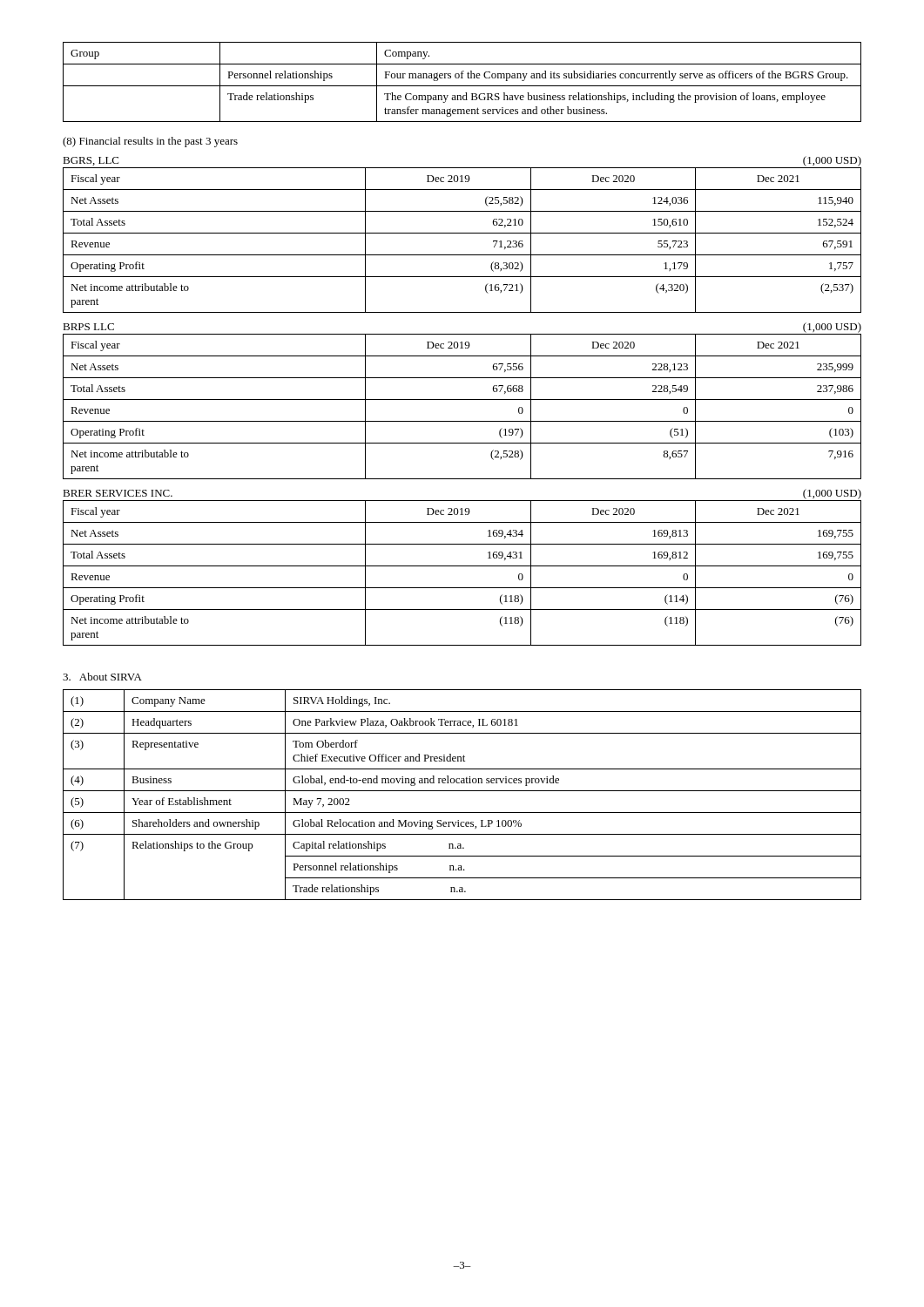This screenshot has height=1307, width=924.
Task: Find the element starting "3. About SIRVA"
Action: coord(102,677)
